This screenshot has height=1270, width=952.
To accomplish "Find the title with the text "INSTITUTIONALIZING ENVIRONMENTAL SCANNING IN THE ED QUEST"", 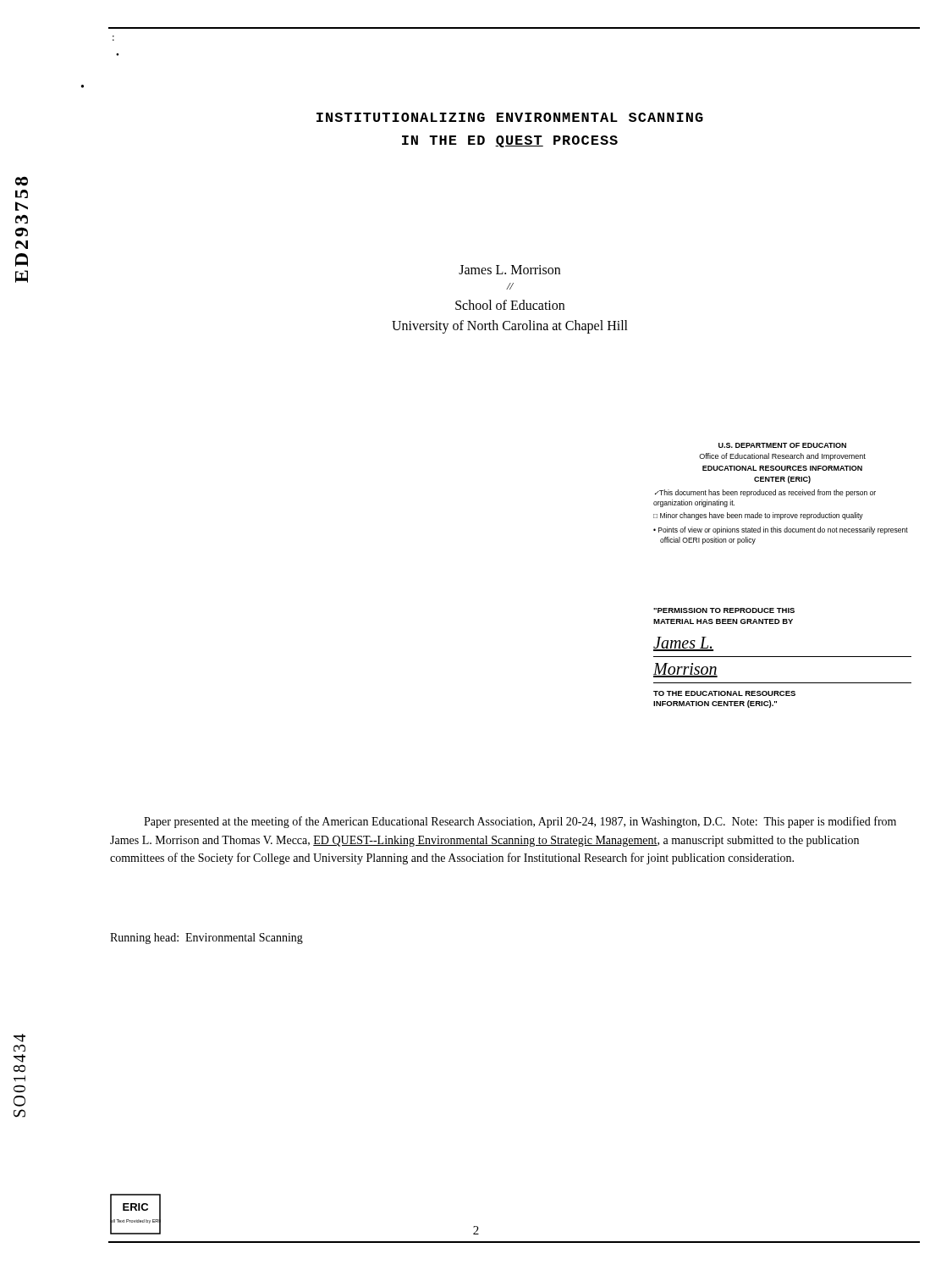I will (x=510, y=130).
